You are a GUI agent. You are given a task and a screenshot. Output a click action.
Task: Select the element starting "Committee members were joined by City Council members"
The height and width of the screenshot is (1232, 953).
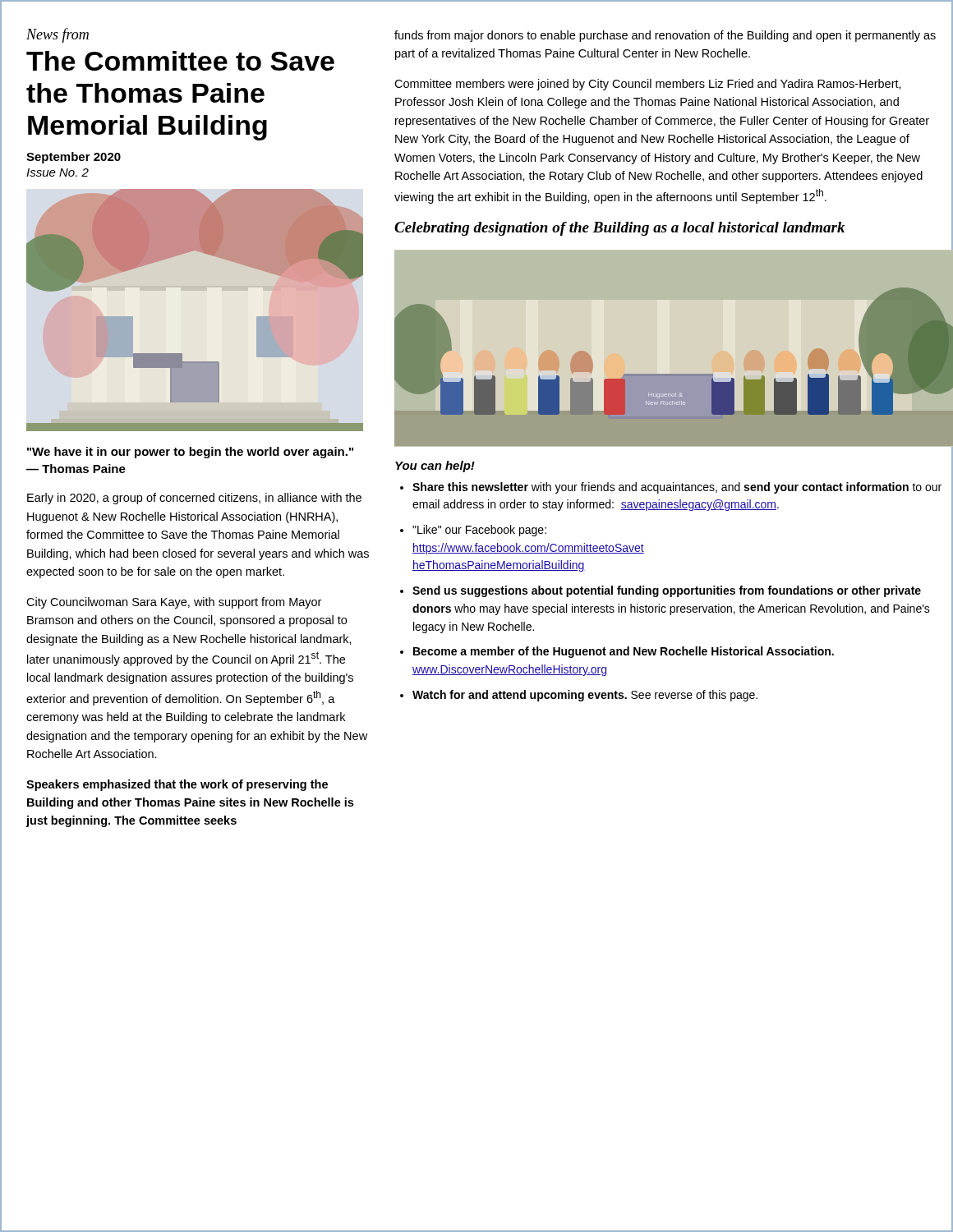tap(662, 140)
